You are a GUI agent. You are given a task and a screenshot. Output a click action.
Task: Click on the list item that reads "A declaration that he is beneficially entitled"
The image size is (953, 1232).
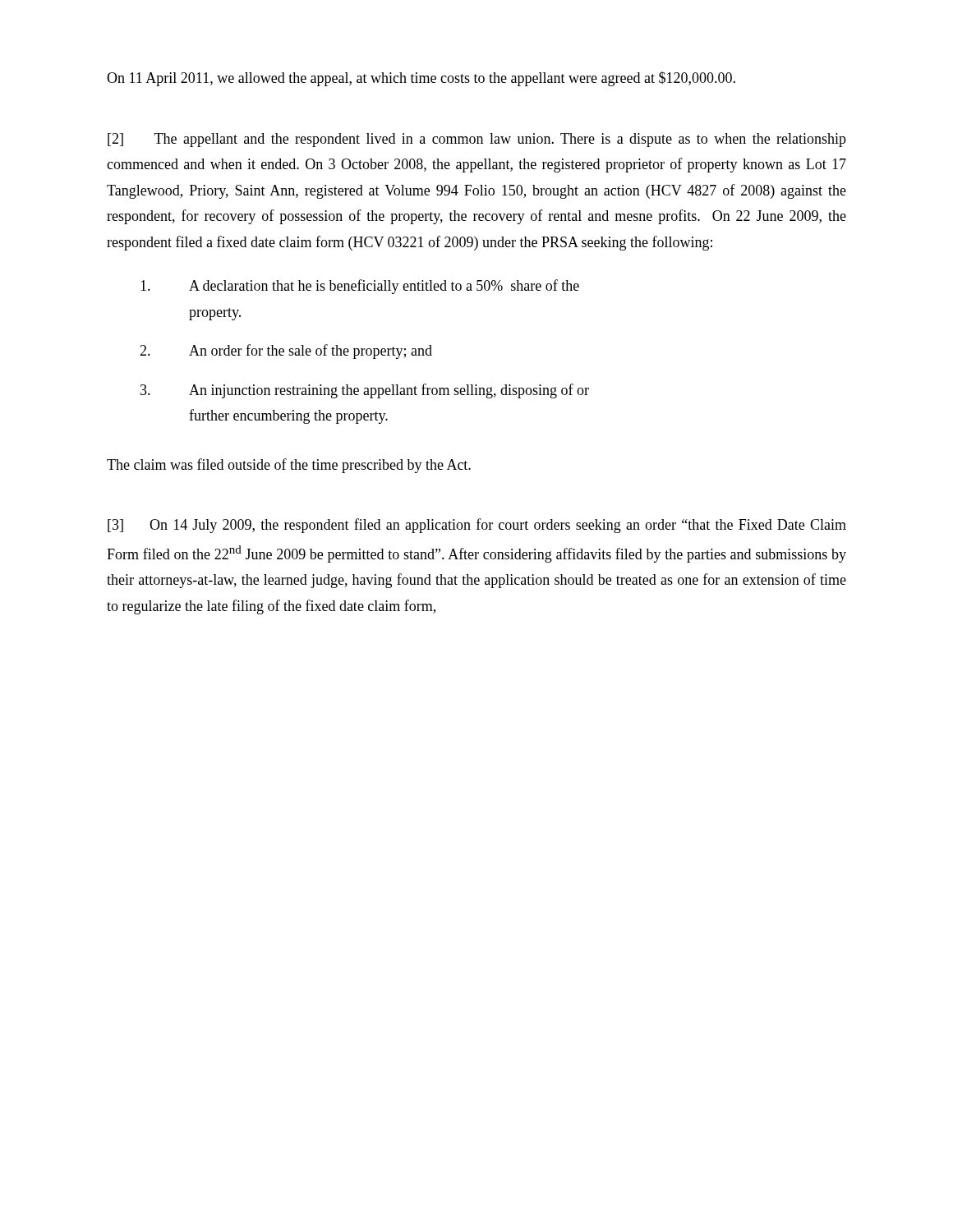(x=343, y=299)
